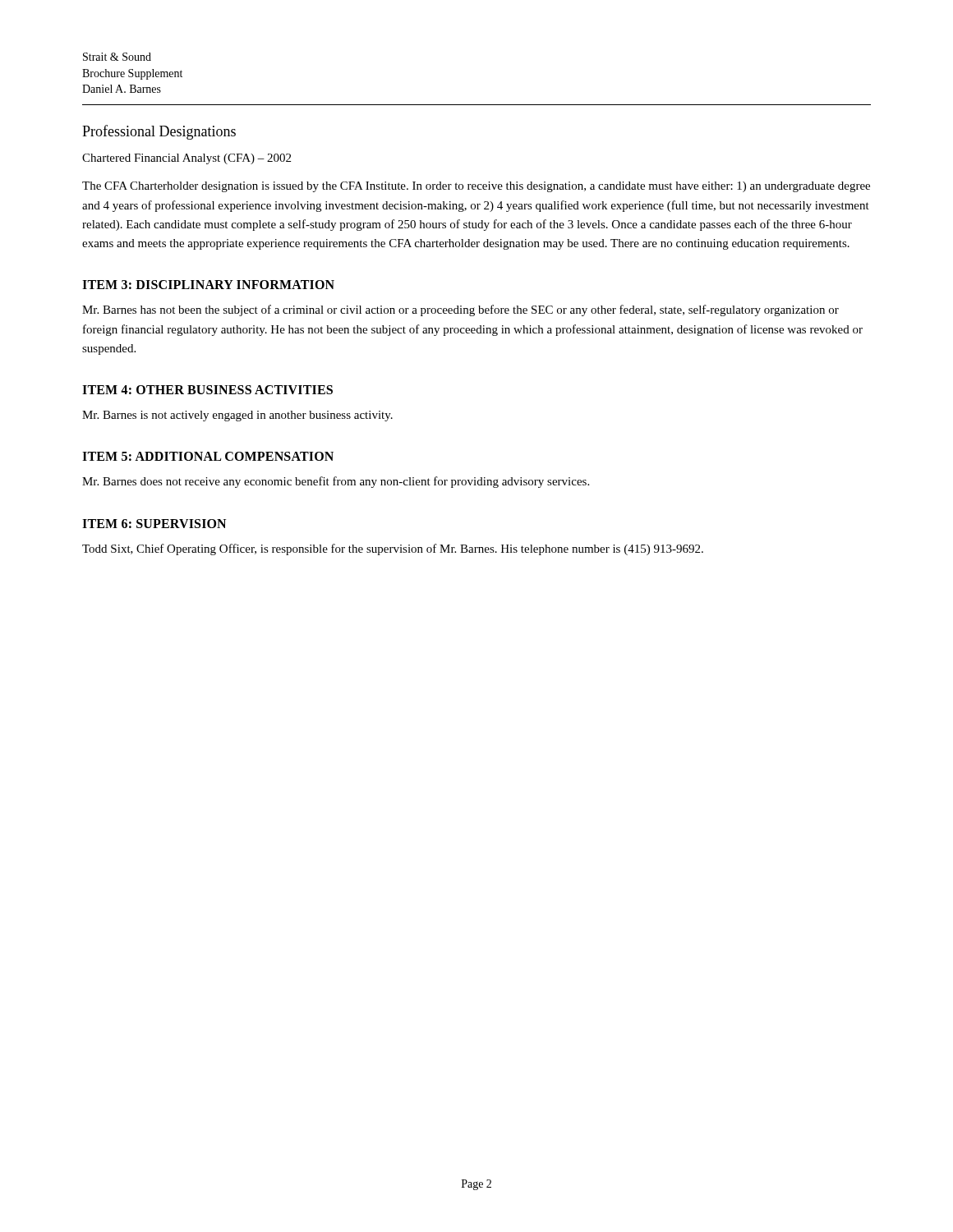Screen dimensions: 1232x953
Task: Click on the section header containing "Item 4: Other Business Activities"
Action: (207, 390)
